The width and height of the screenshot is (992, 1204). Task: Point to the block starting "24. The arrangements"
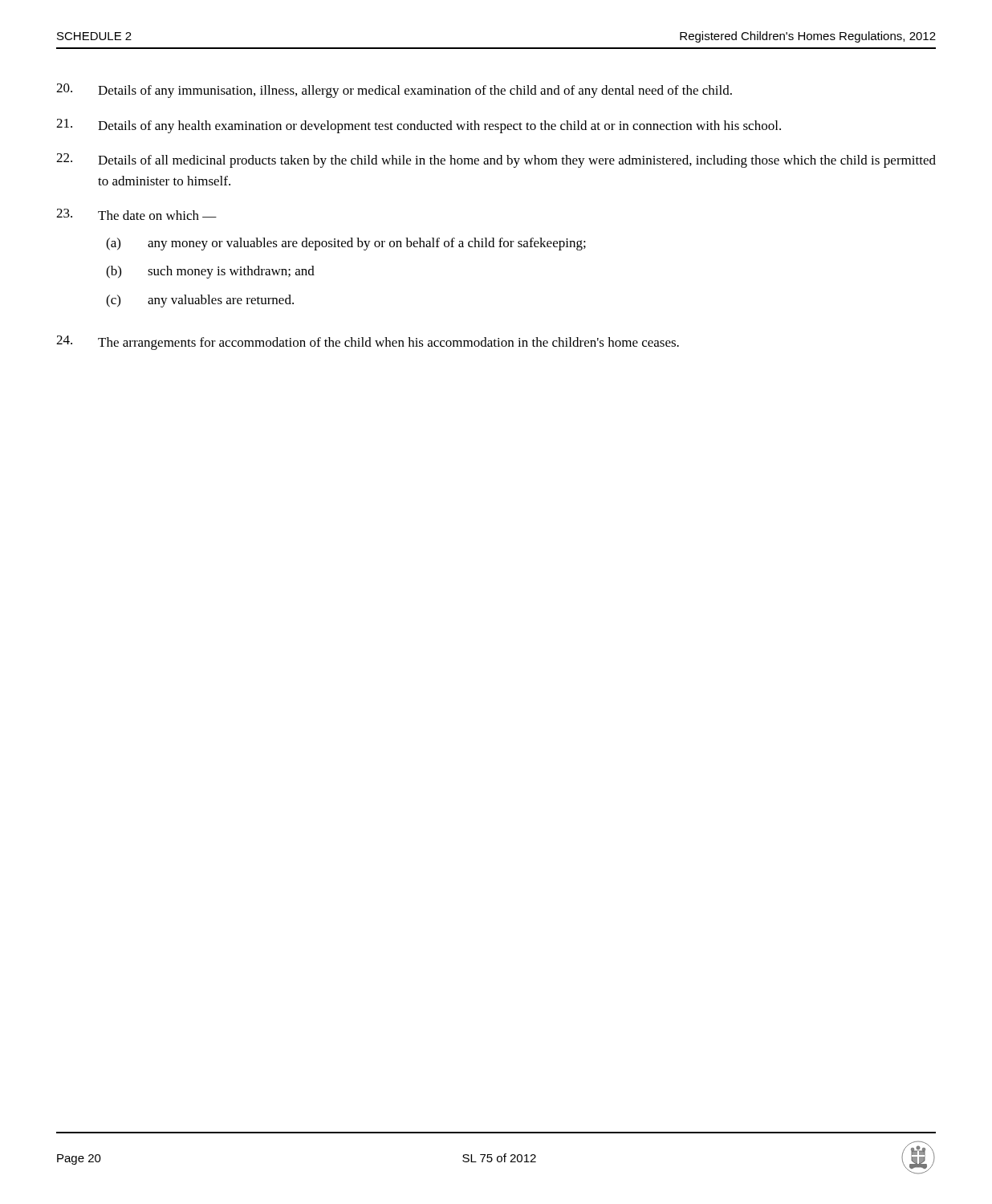496,343
